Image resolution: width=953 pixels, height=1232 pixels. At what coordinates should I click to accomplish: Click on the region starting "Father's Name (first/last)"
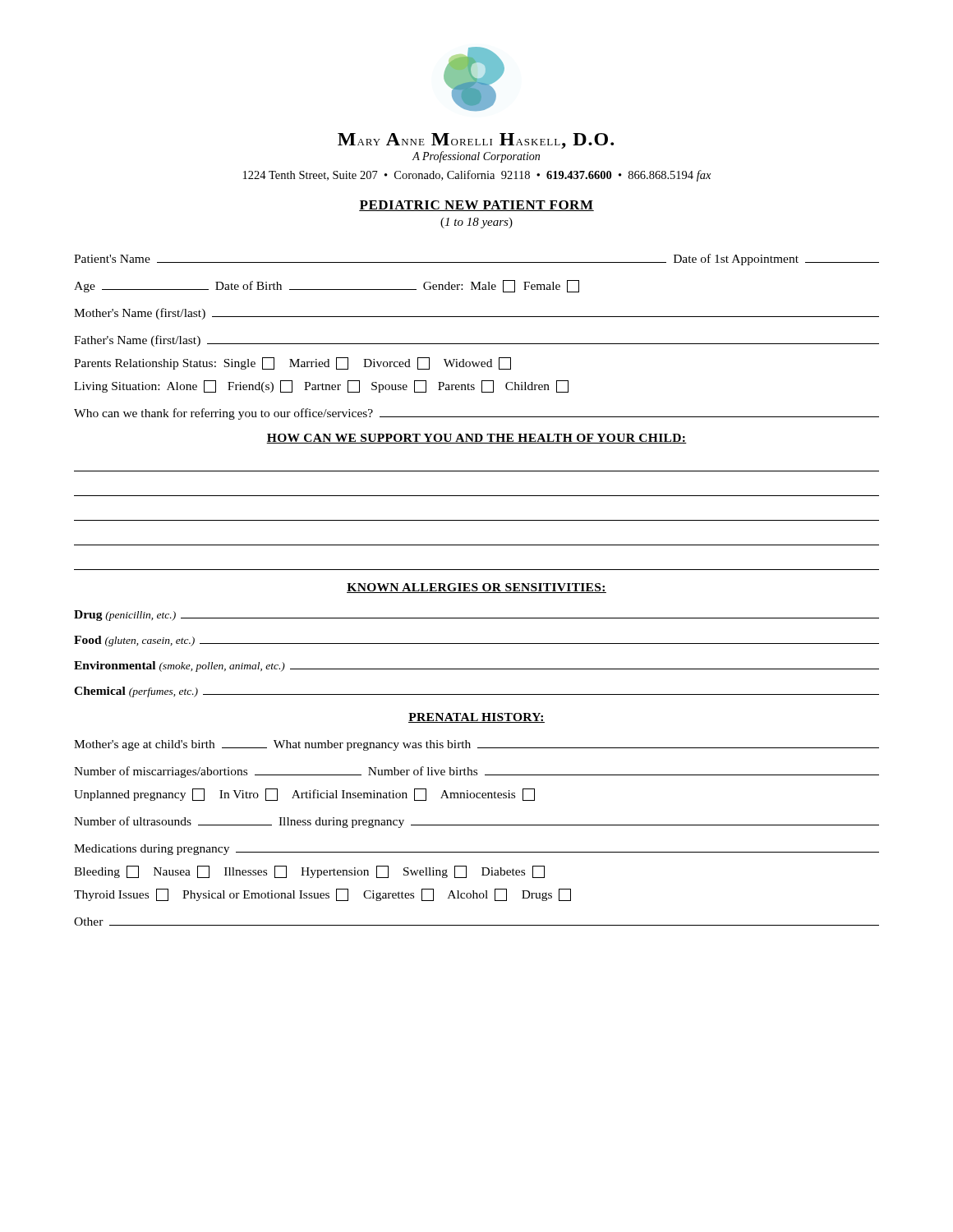[x=476, y=338]
